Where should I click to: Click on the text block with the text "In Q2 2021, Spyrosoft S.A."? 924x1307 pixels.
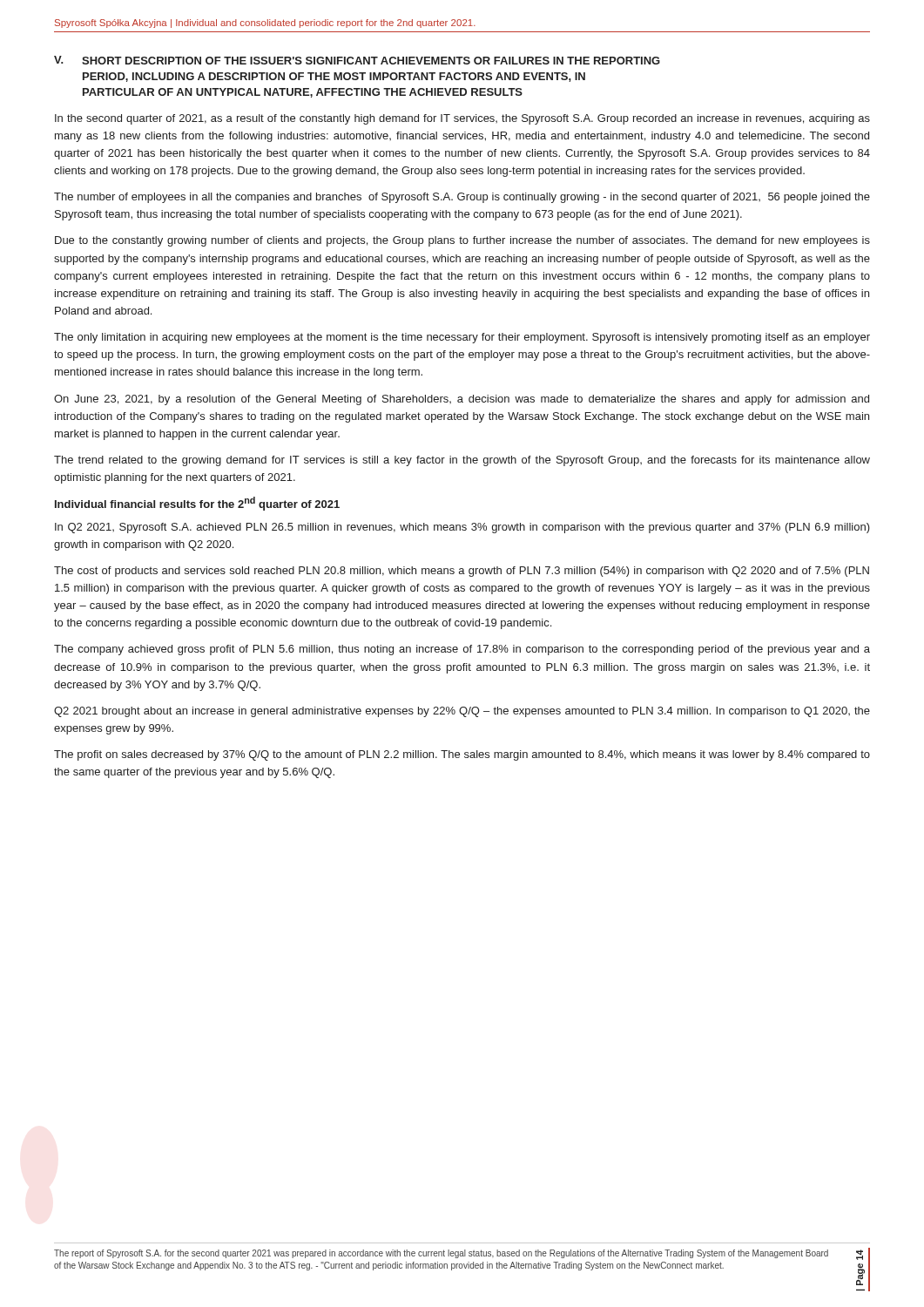tap(462, 535)
